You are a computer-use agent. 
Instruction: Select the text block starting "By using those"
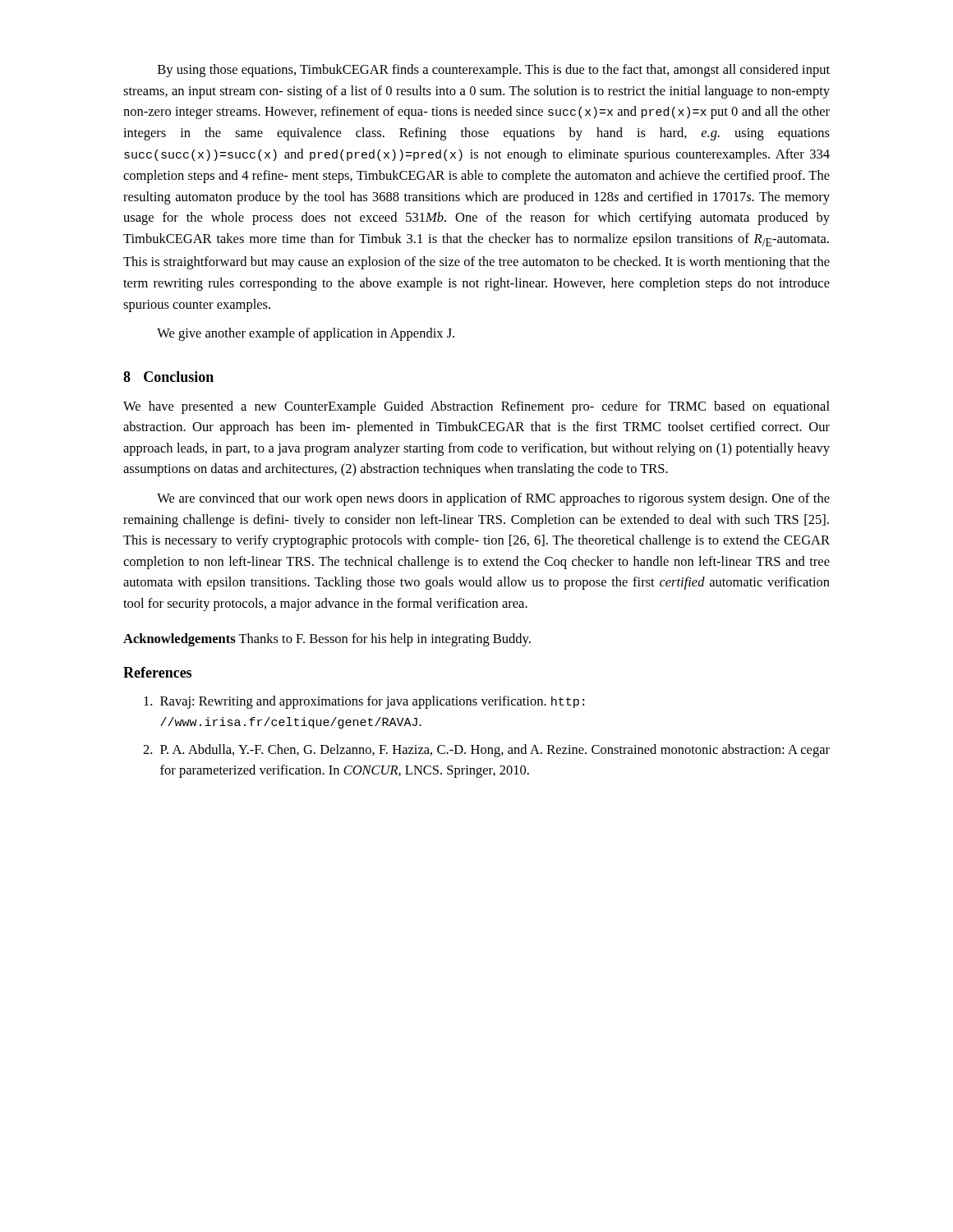tap(476, 187)
